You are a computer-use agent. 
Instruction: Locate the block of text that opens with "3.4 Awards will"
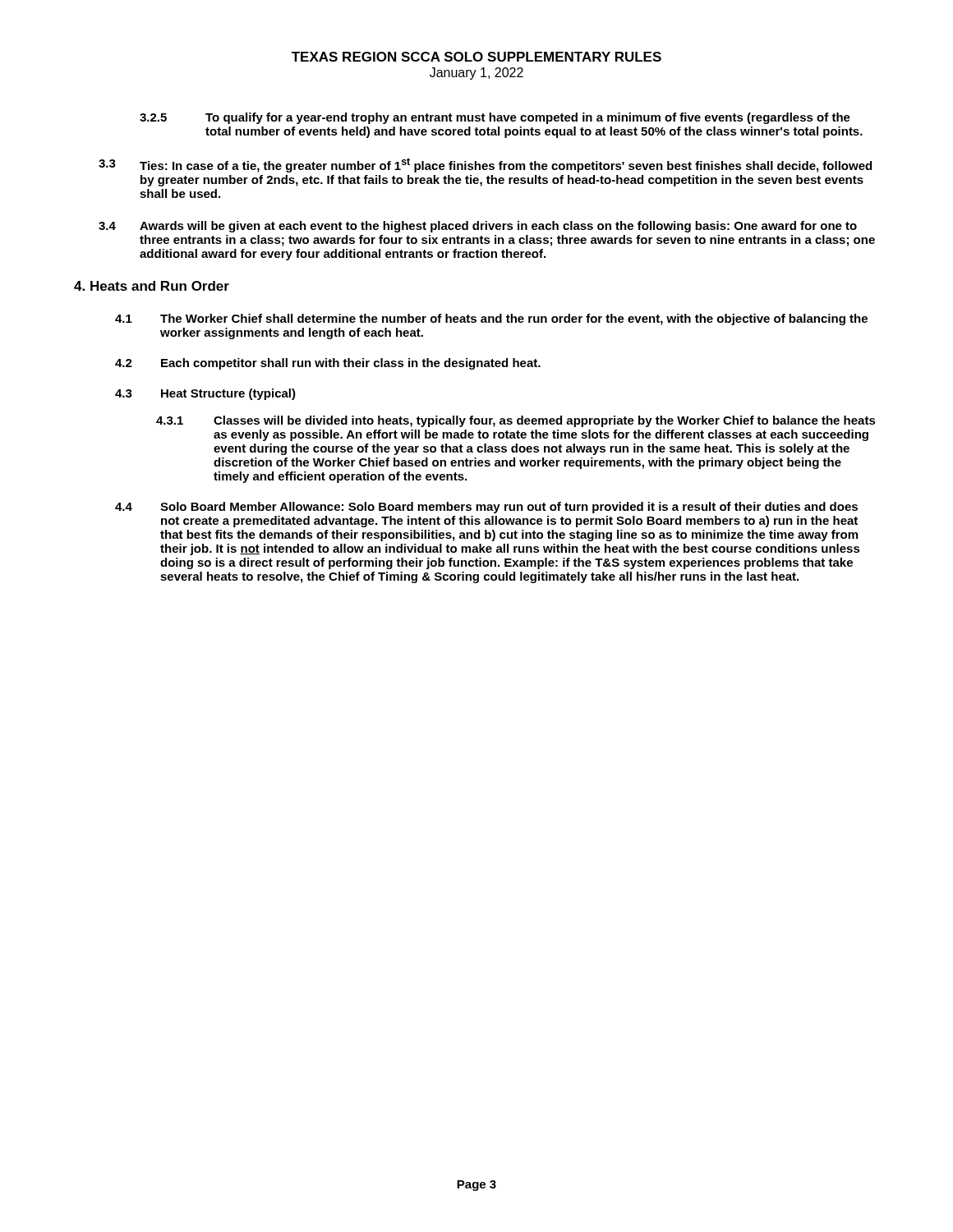click(x=489, y=239)
